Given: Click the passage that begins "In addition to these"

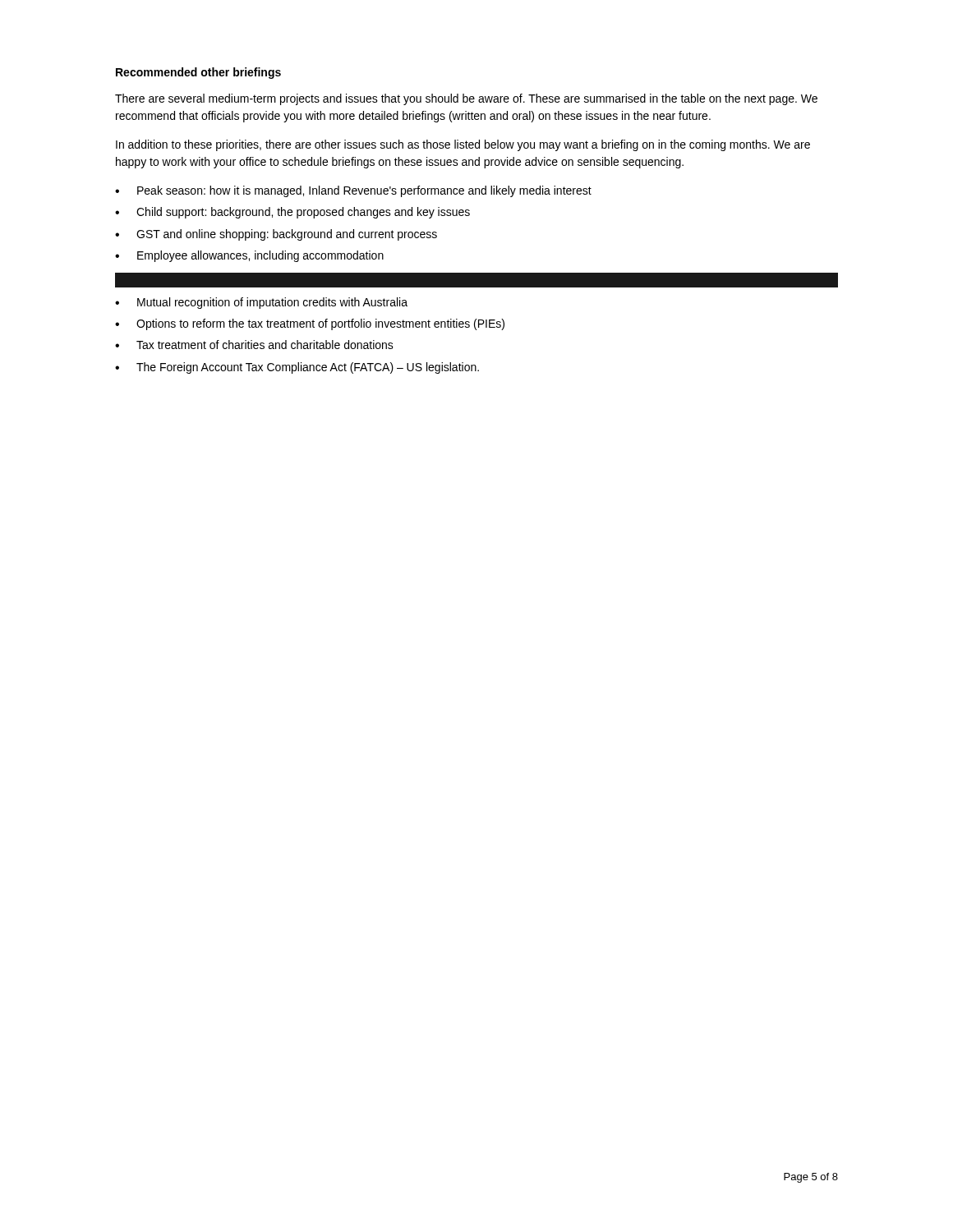Looking at the screenshot, I should pyautogui.click(x=463, y=153).
